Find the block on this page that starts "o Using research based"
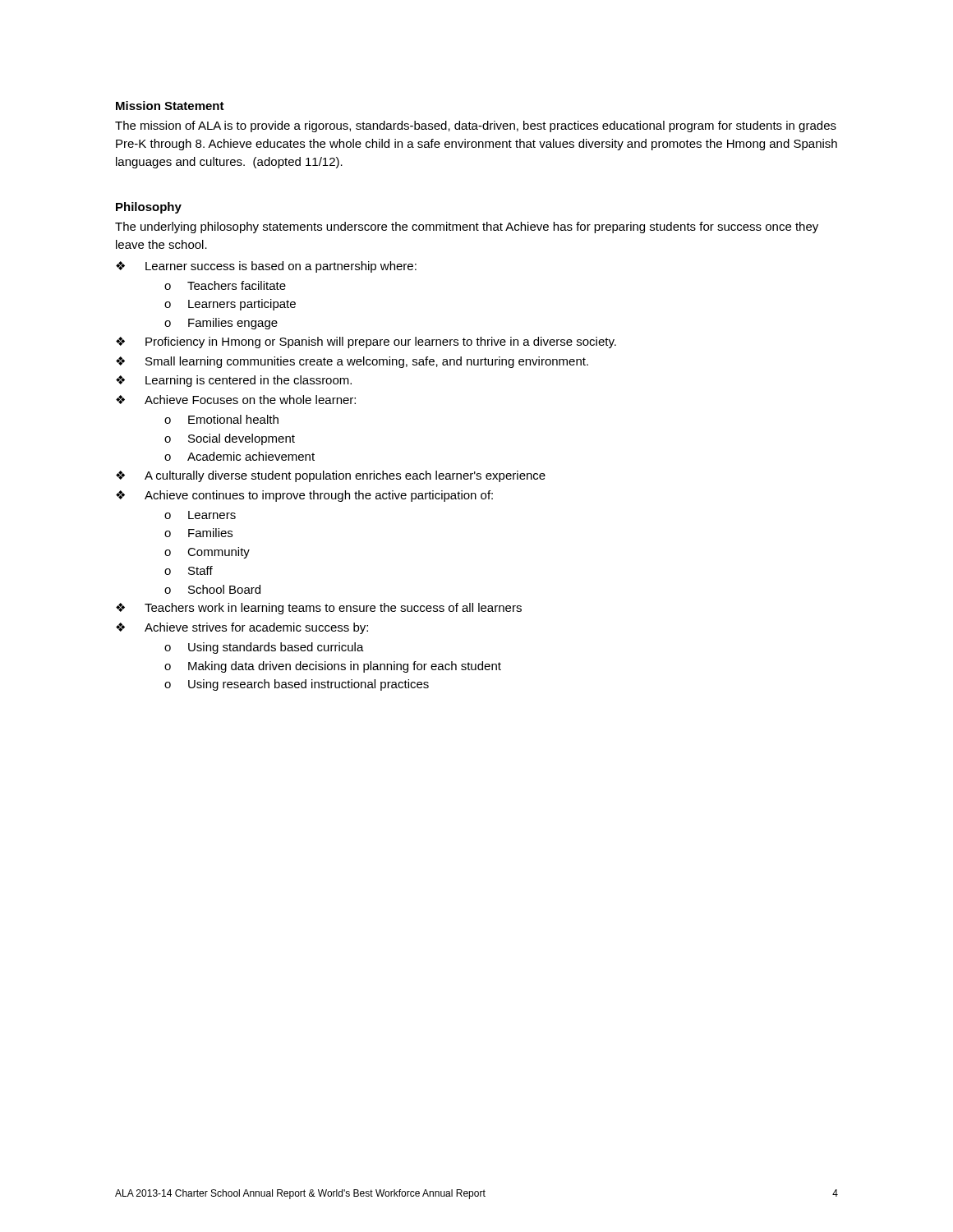953x1232 pixels. [297, 684]
